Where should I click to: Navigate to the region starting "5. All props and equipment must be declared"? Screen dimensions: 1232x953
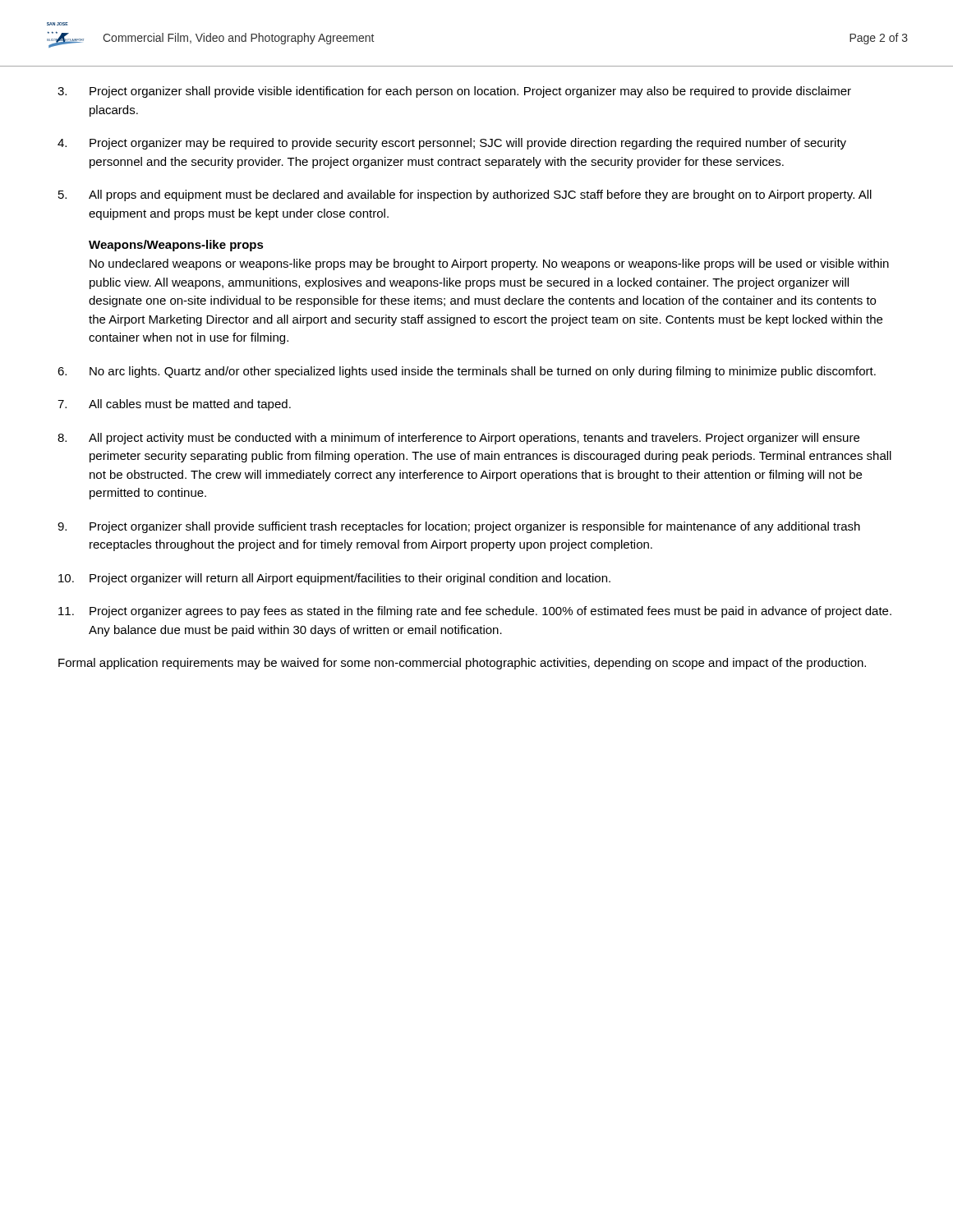tap(476, 204)
